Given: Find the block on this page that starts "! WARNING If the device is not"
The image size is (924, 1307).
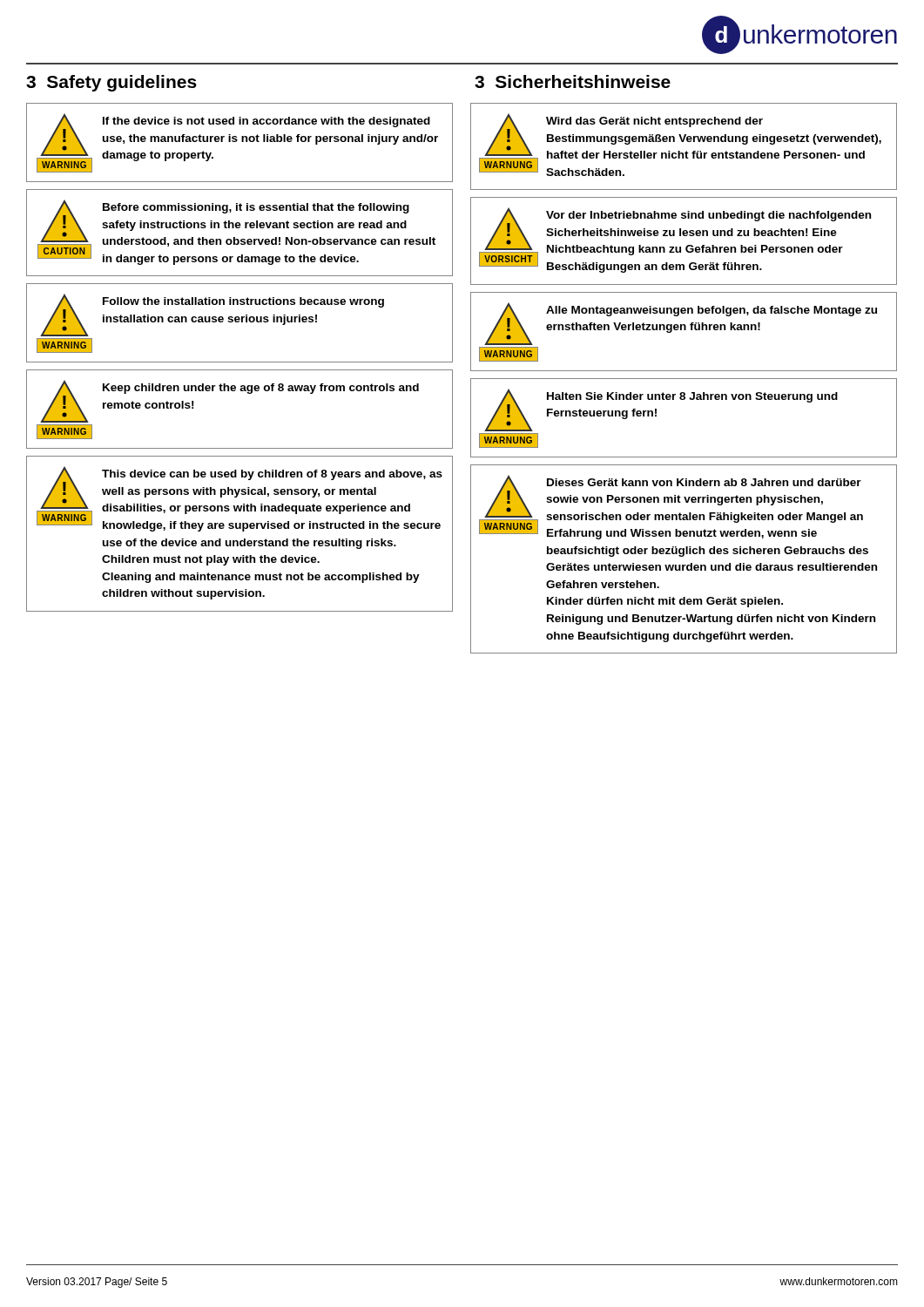Looking at the screenshot, I should (x=239, y=142).
